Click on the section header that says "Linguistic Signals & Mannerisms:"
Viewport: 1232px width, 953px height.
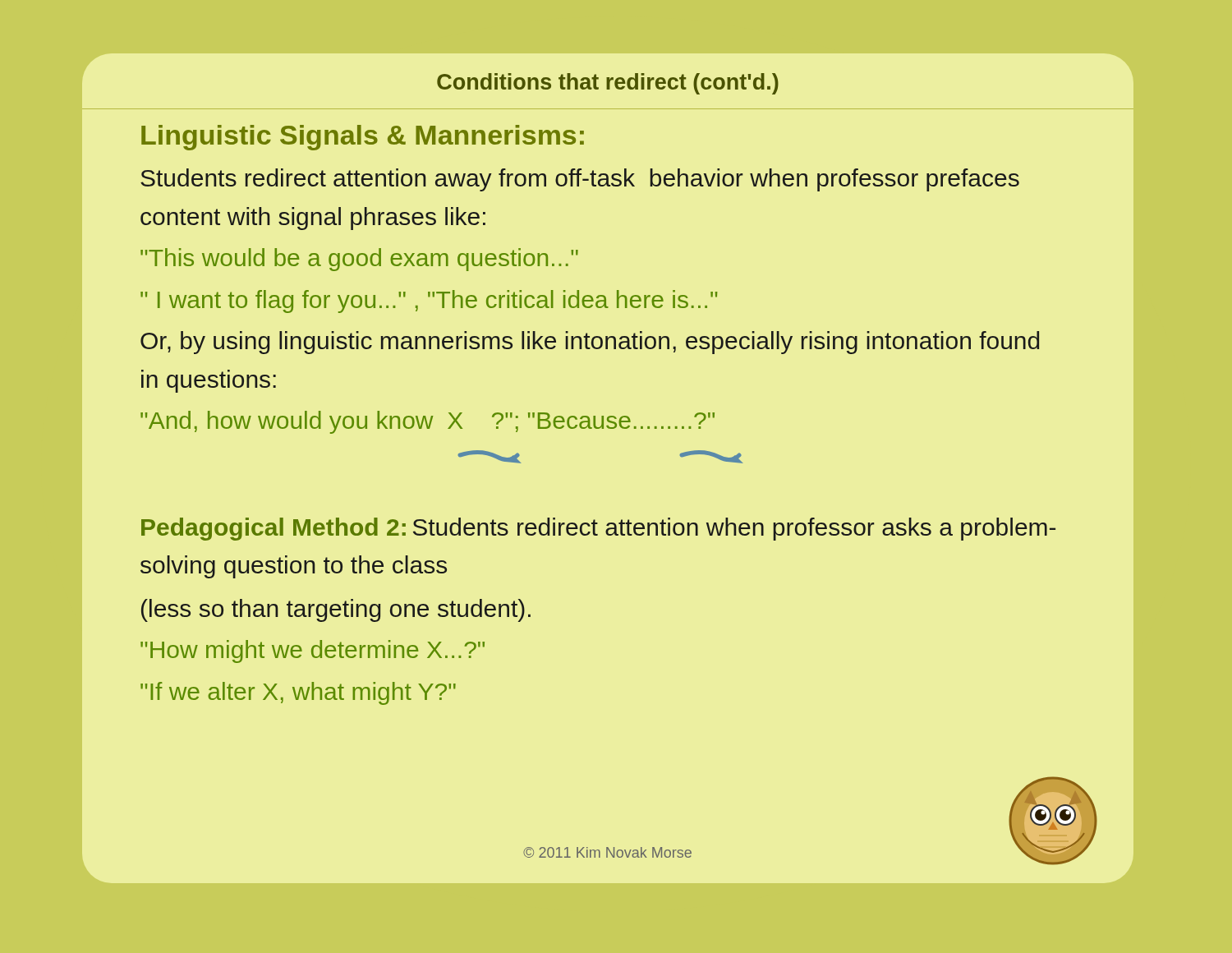[363, 135]
